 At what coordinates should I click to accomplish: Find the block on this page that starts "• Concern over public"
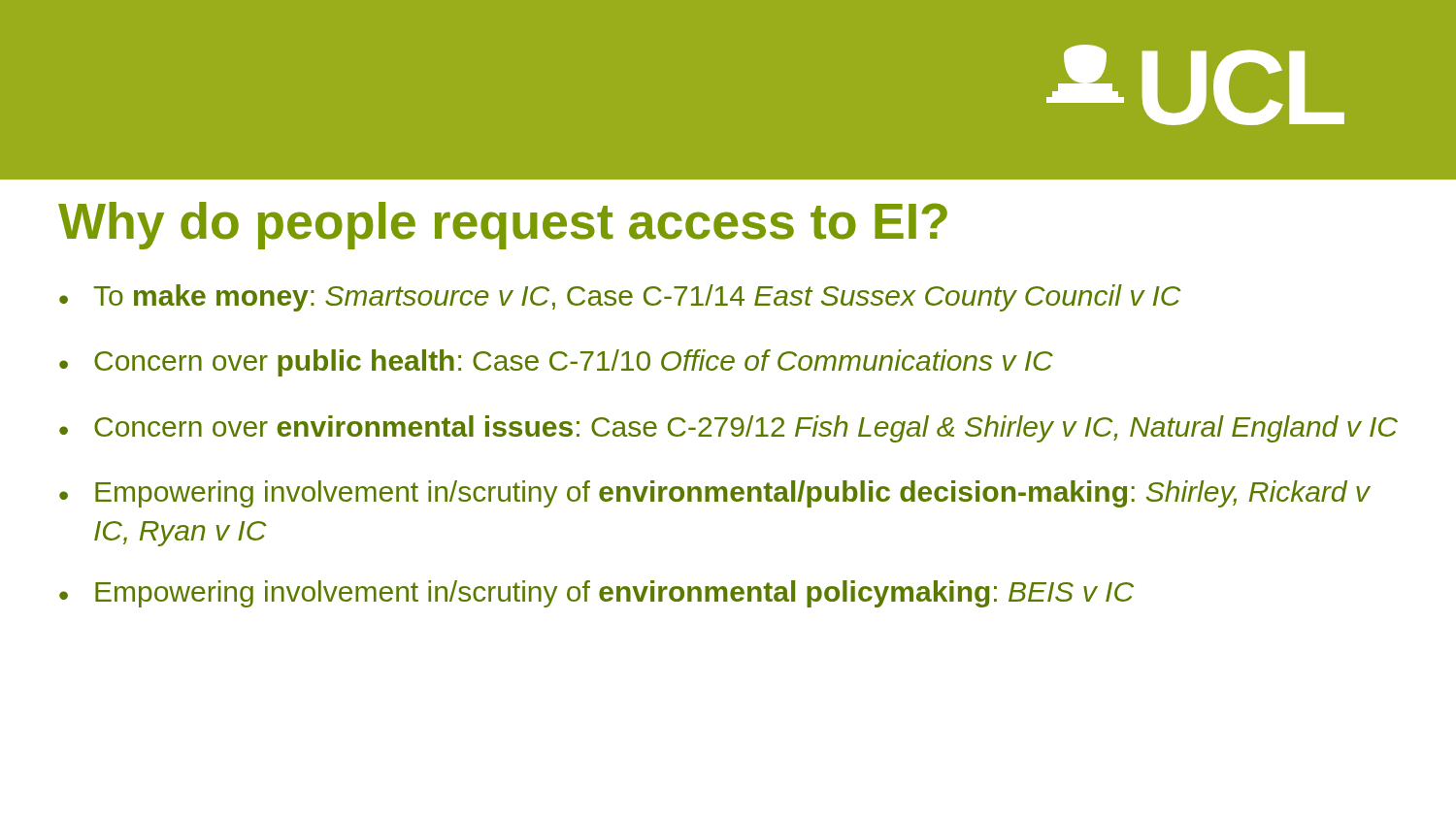pyautogui.click(x=728, y=364)
